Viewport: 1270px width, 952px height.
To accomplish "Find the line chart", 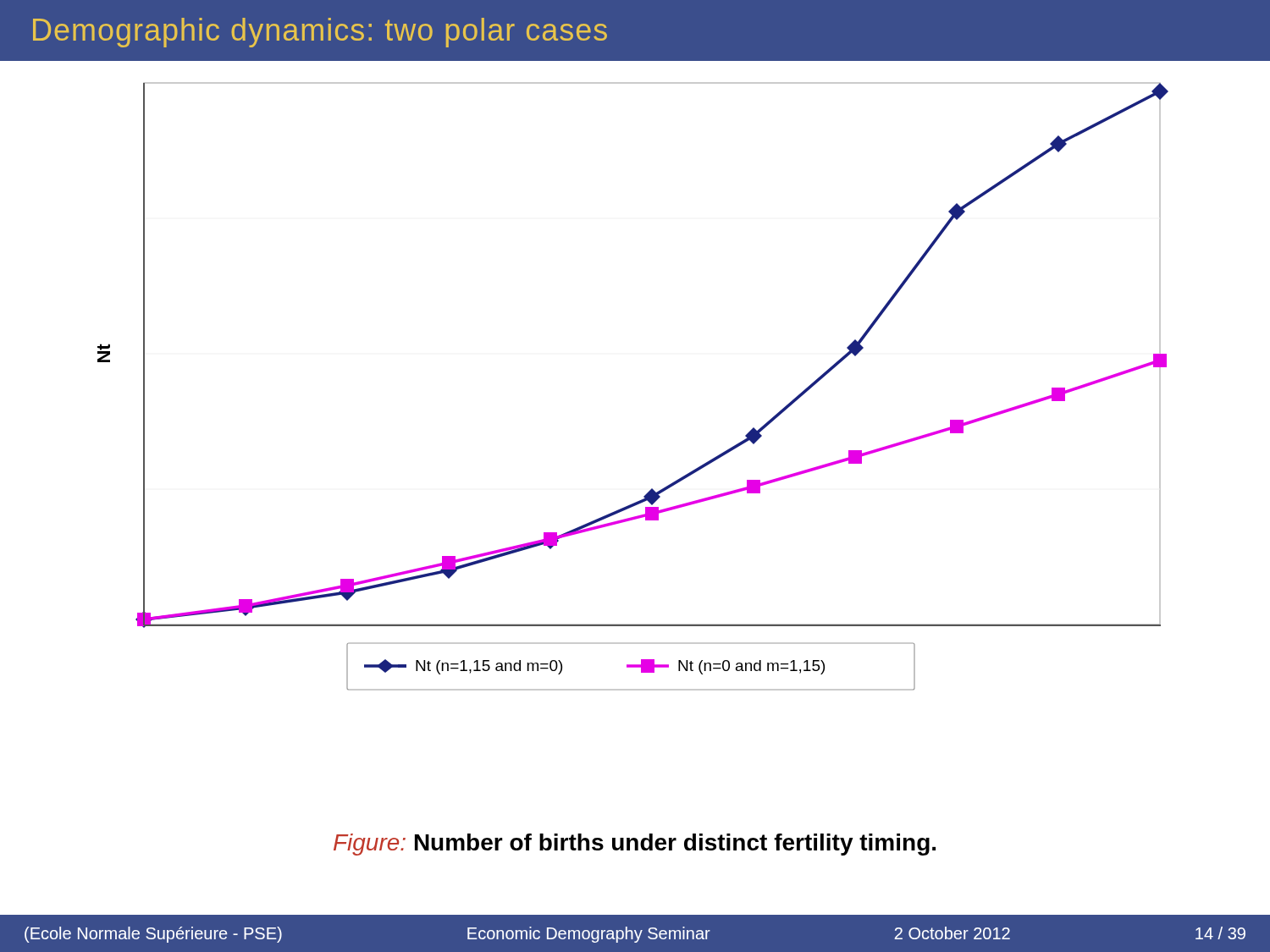I will 631,388.
